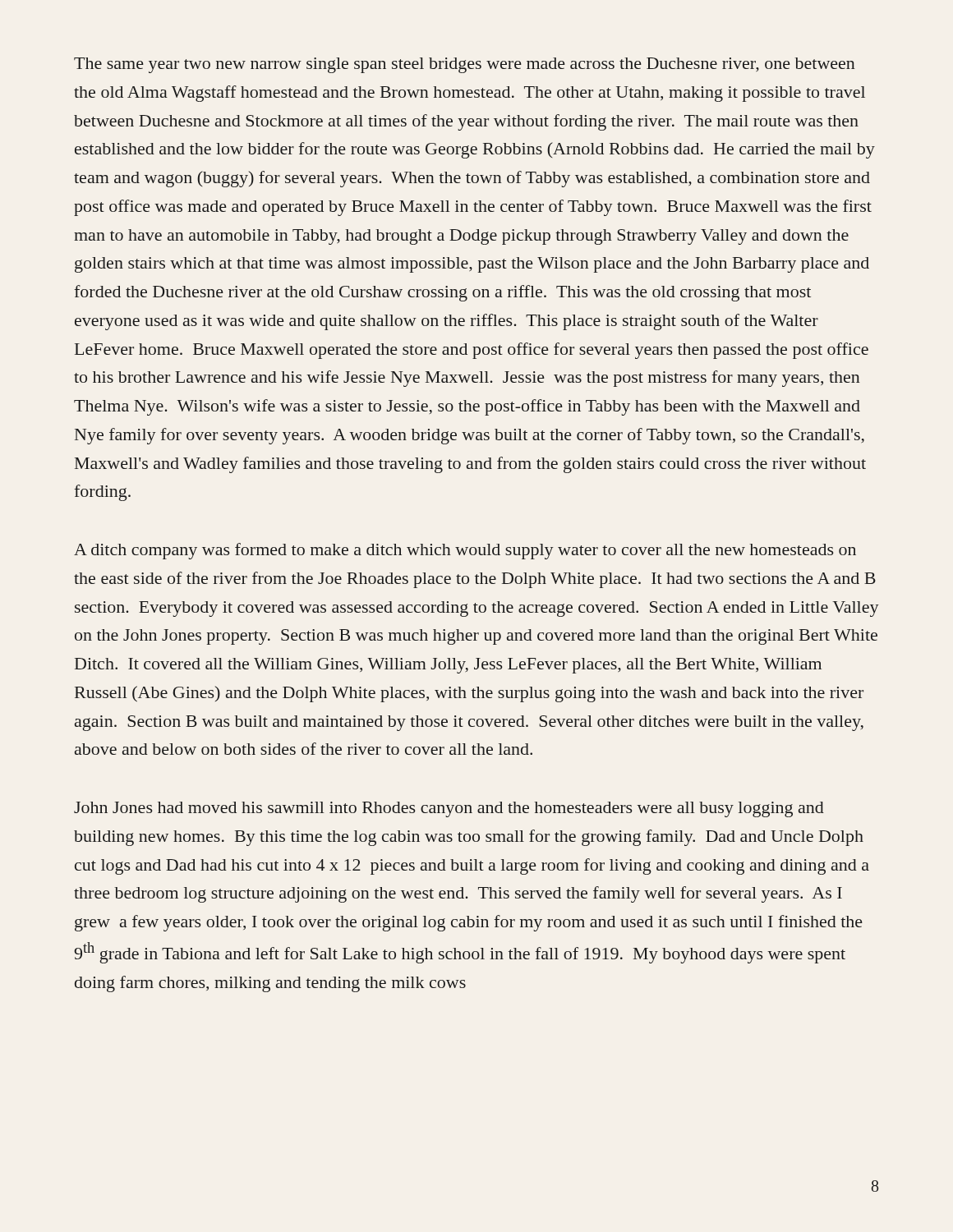Click on the text starting "John Jones had moved his"
Image resolution: width=953 pixels, height=1232 pixels.
pyautogui.click(x=472, y=894)
